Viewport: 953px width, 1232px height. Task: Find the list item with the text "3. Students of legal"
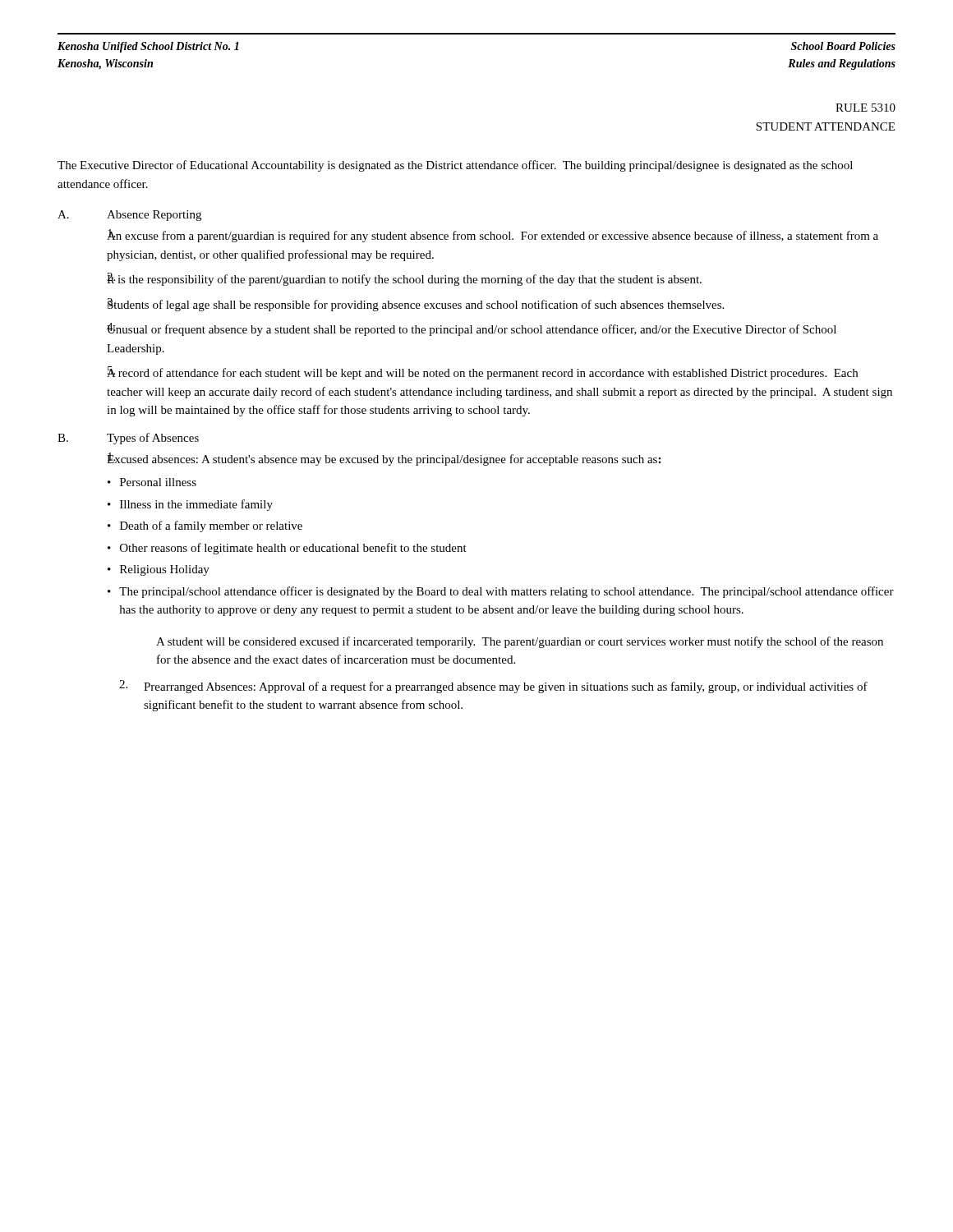476,305
